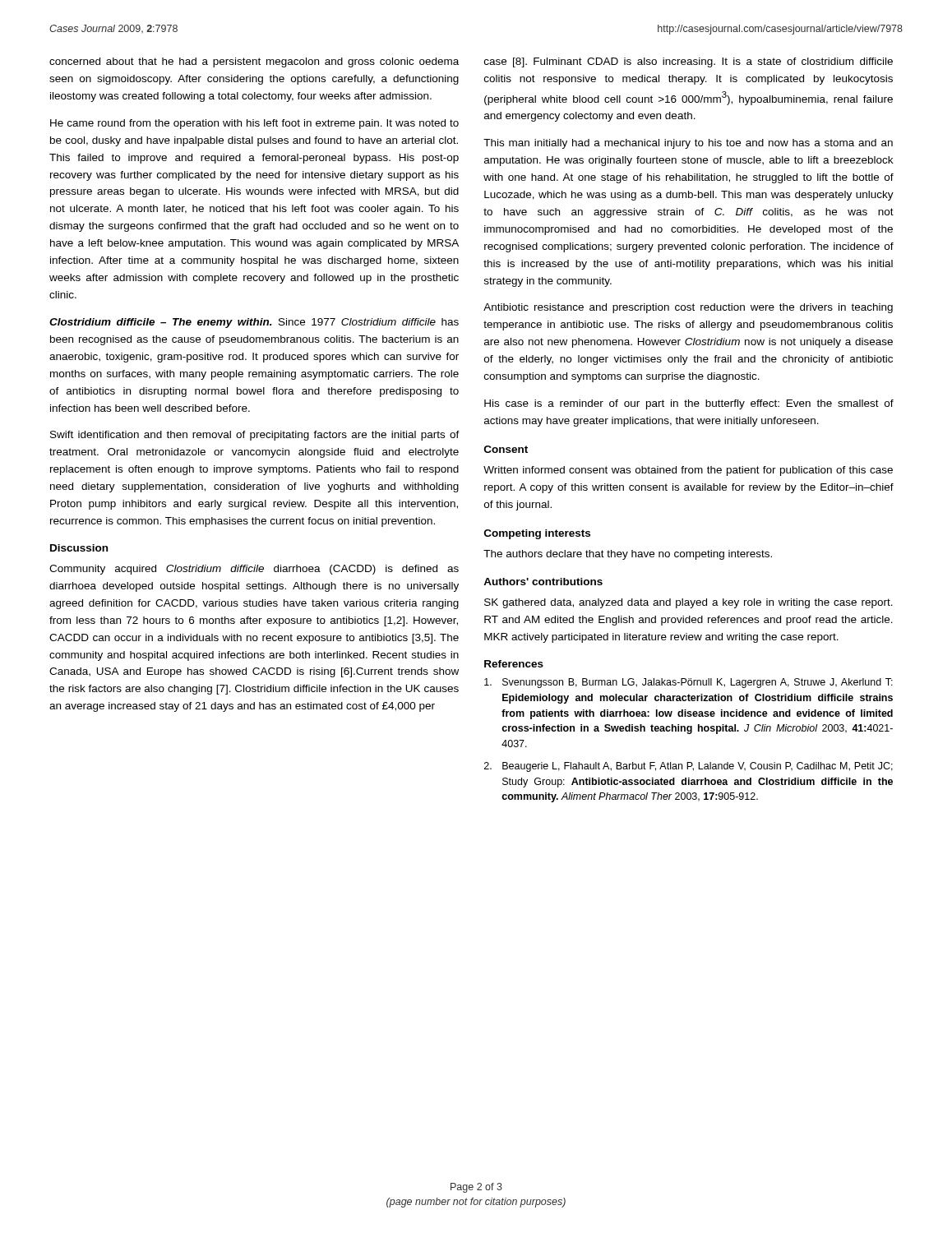This screenshot has height=1233, width=952.
Task: Locate the text starting "Svenungsson B, Burman LG,"
Action: [688, 713]
